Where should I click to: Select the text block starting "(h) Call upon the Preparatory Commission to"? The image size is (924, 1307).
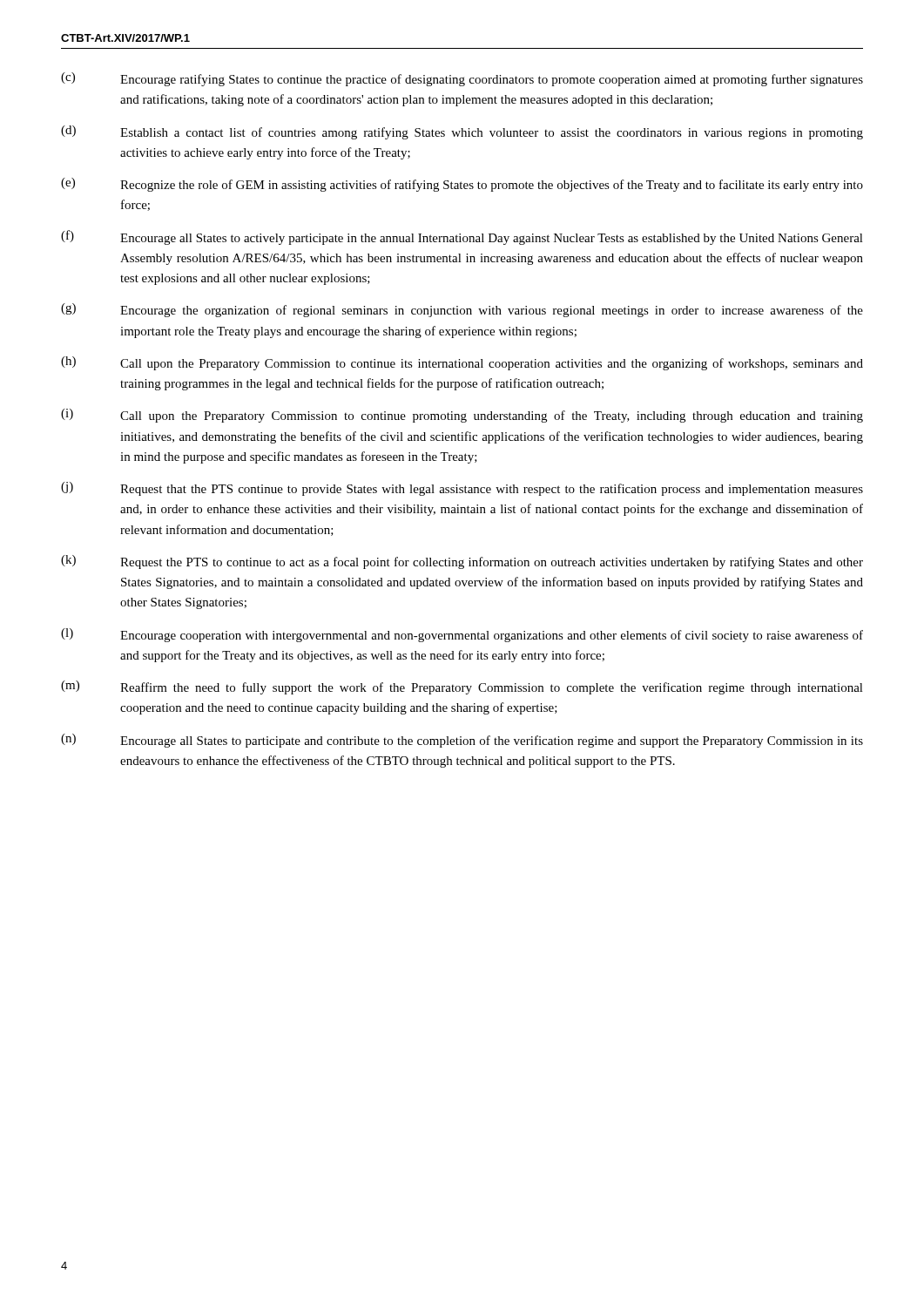coord(462,374)
